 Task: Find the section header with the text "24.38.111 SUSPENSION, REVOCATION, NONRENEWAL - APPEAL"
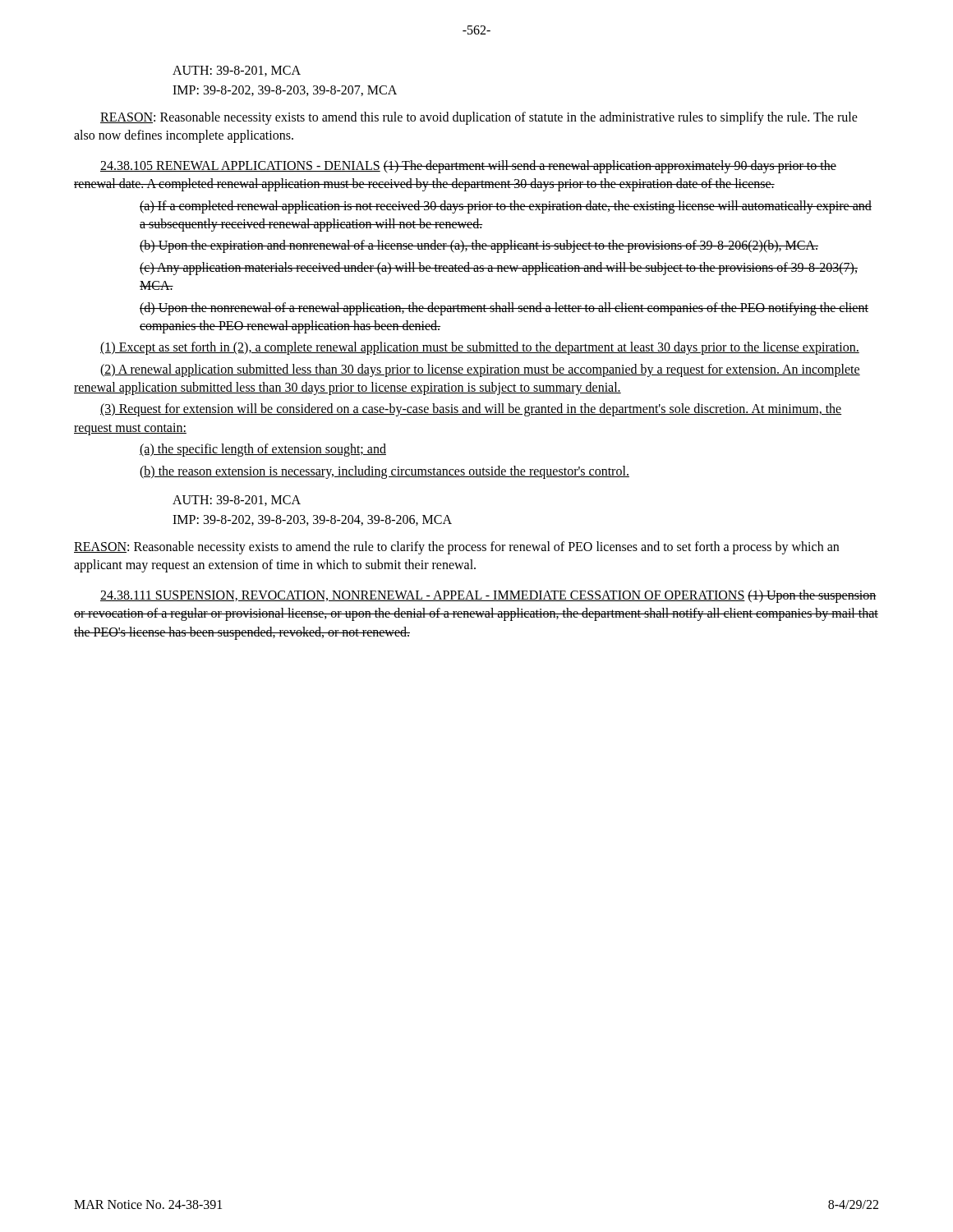(x=476, y=613)
